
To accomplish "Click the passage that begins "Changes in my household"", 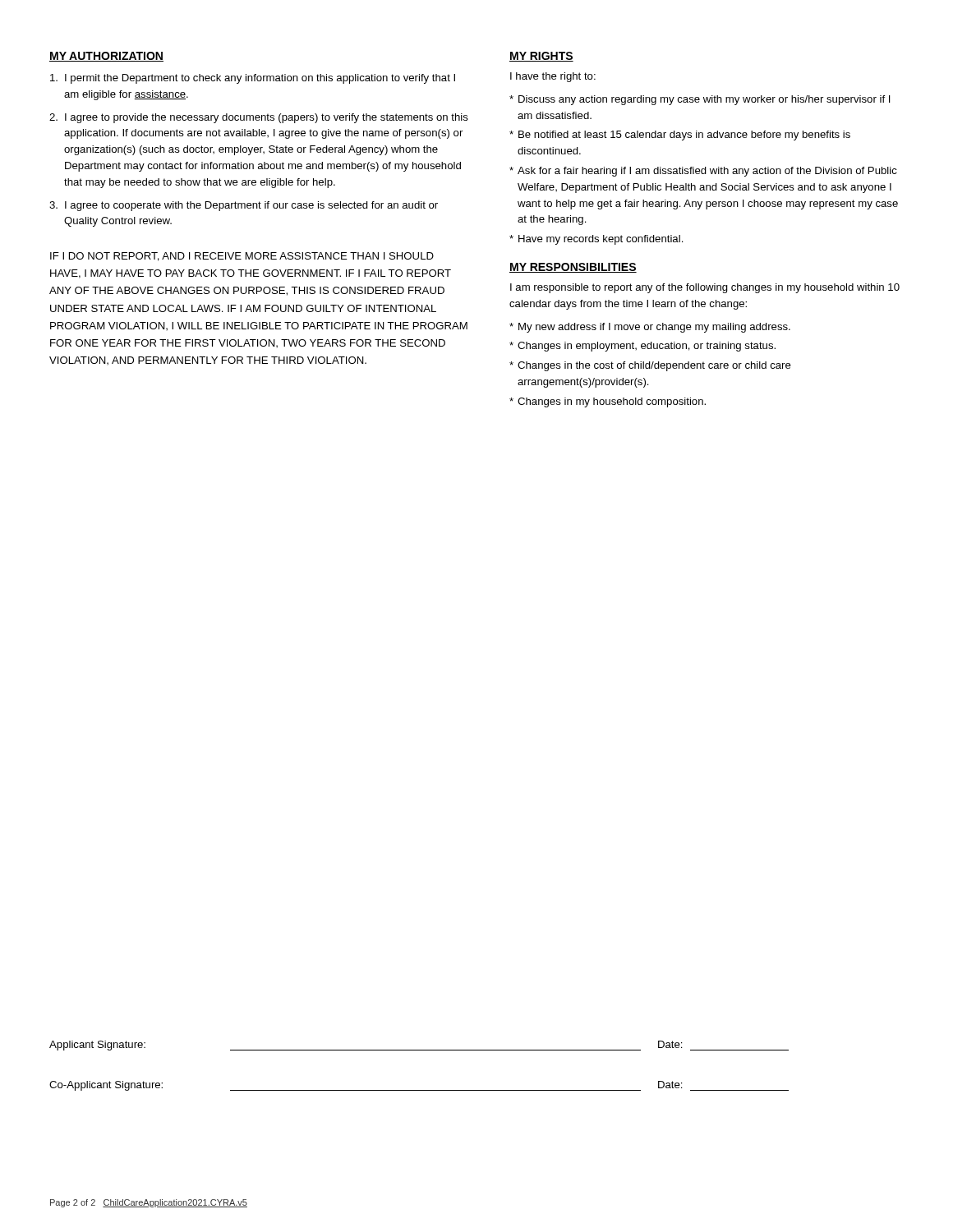I will 612,401.
